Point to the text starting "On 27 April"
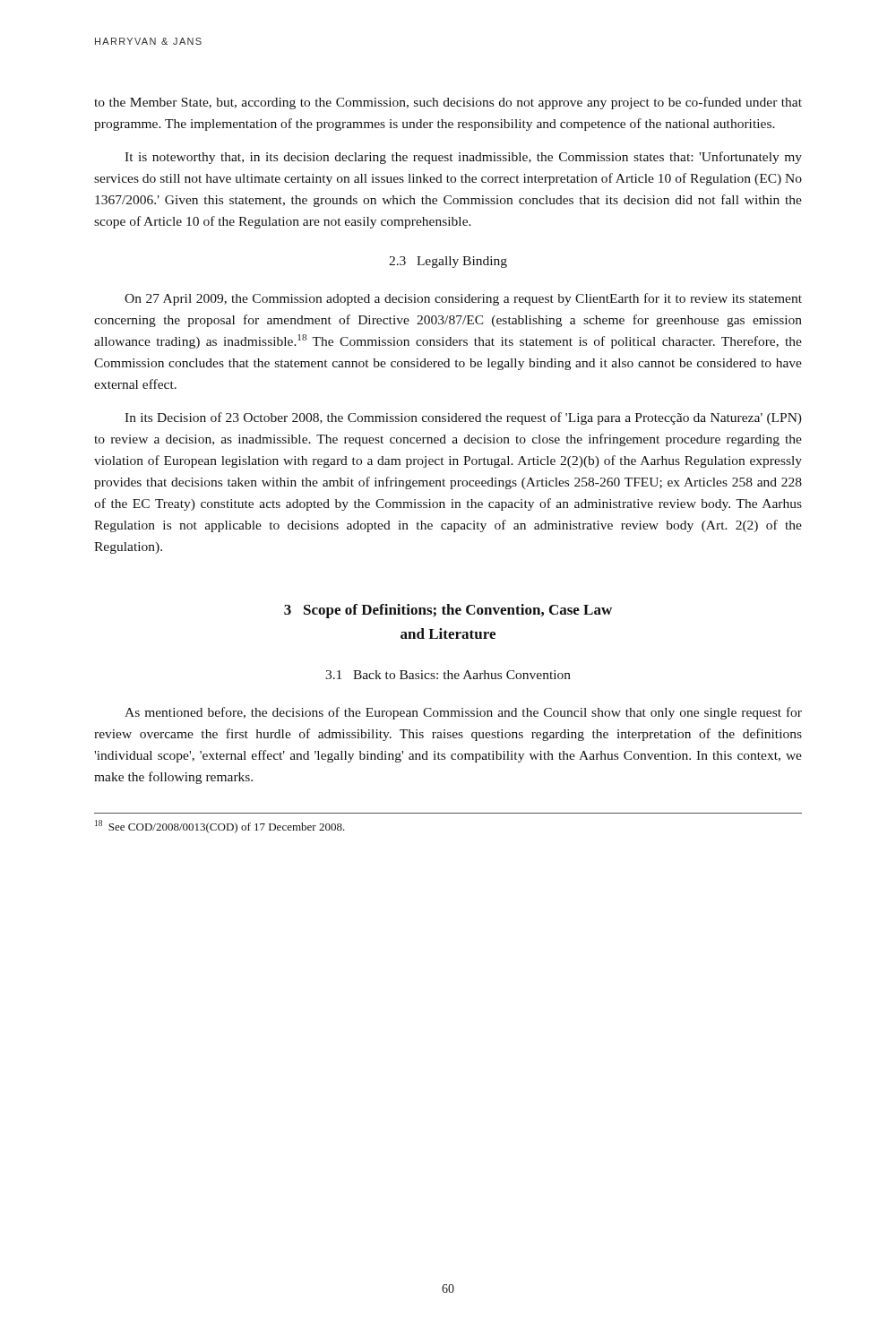The image size is (896, 1344). click(448, 342)
